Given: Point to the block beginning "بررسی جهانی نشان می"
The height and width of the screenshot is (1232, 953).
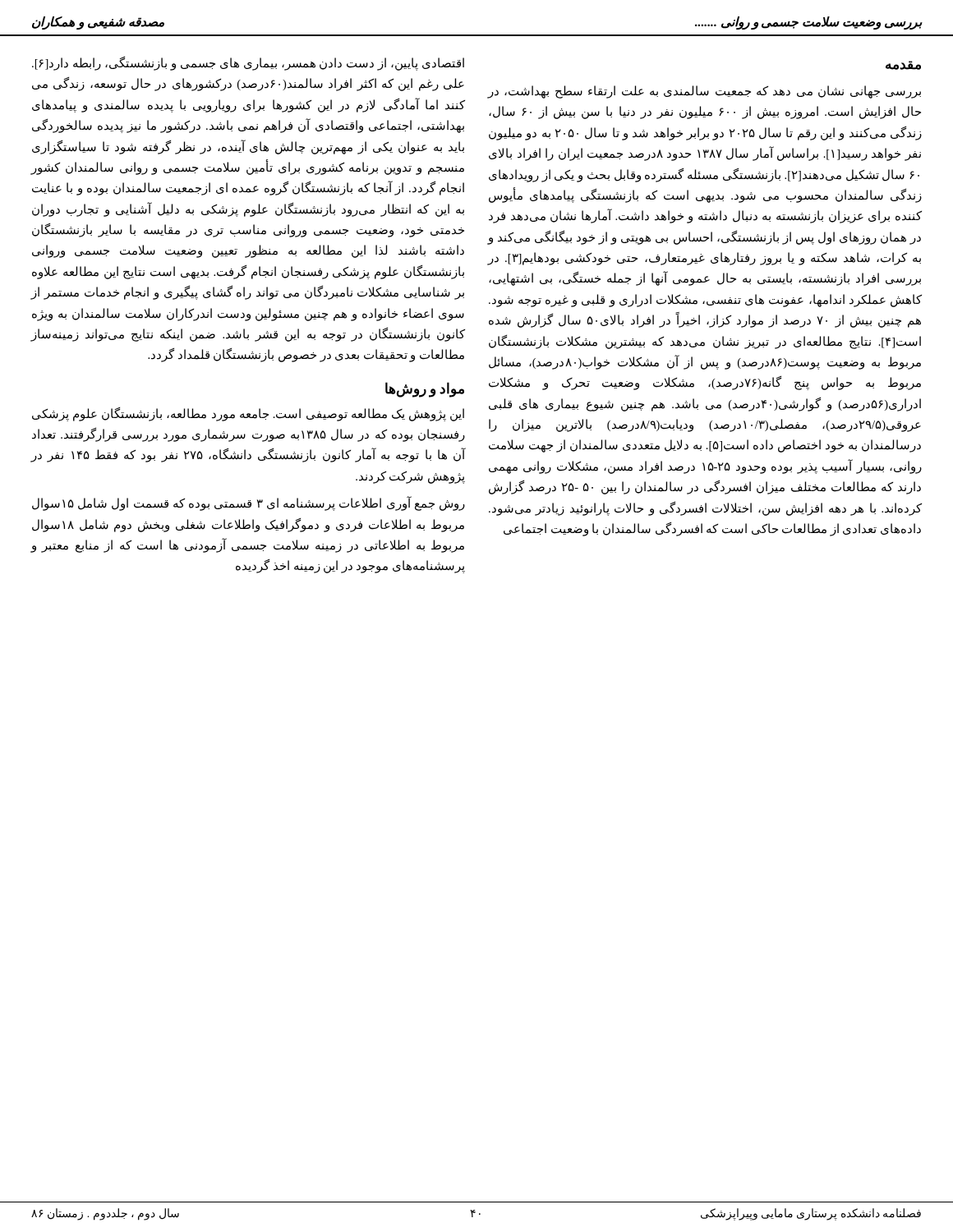Looking at the screenshot, I should point(705,310).
